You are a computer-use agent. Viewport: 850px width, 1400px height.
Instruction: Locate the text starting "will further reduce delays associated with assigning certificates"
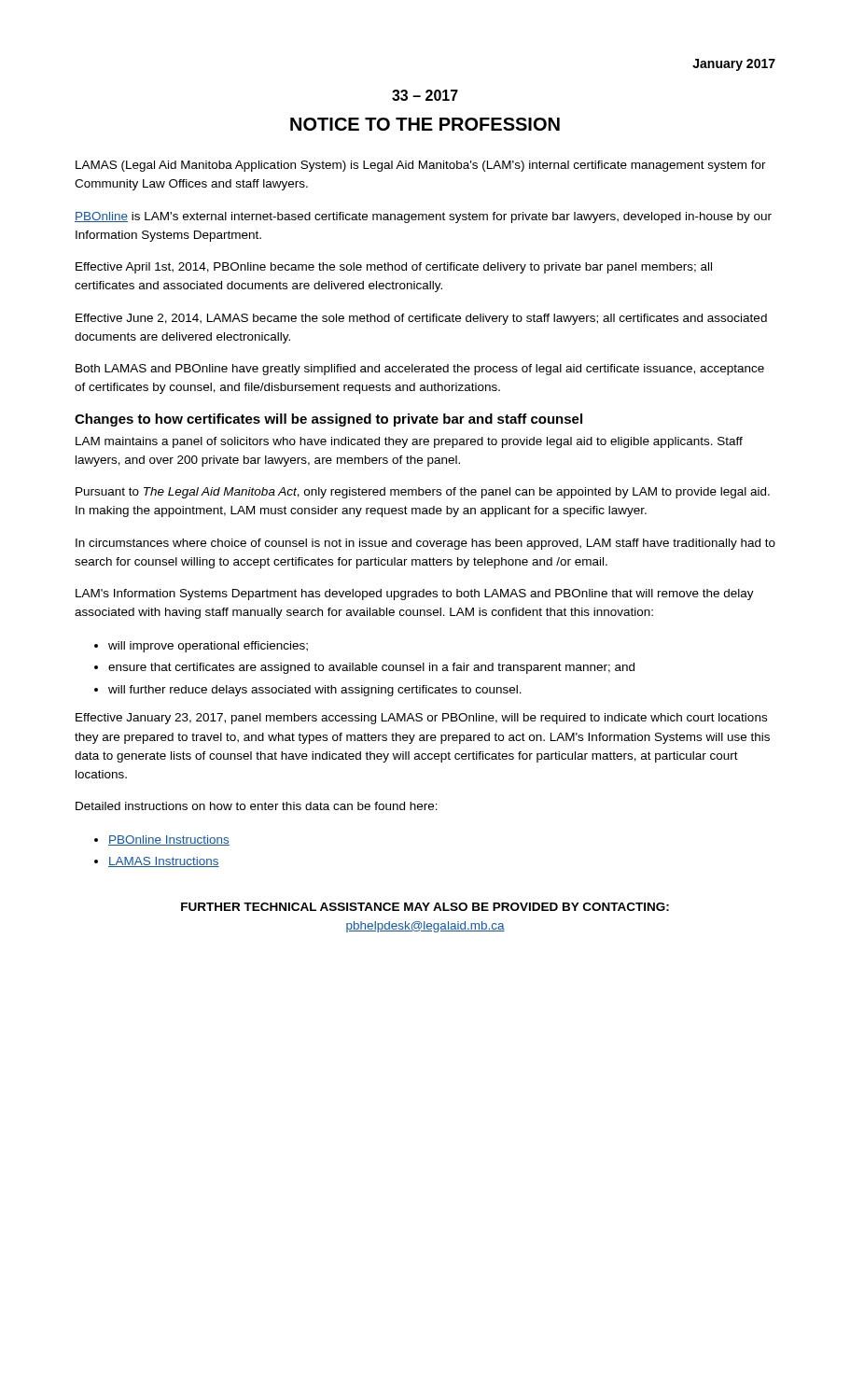[315, 689]
